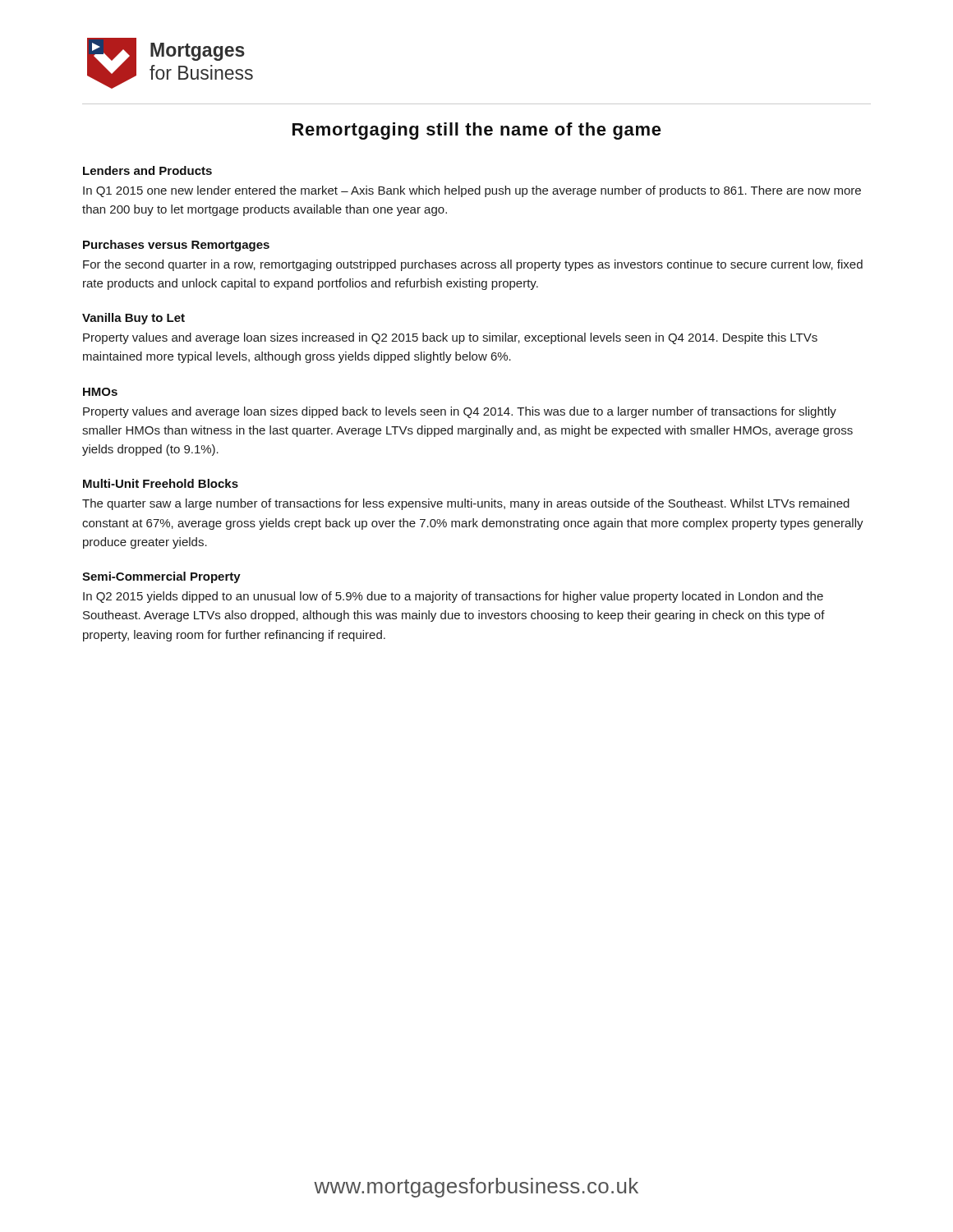The image size is (953, 1232).
Task: Point to the passage starting "In Q2 2015 yields dipped to"
Action: (x=453, y=615)
